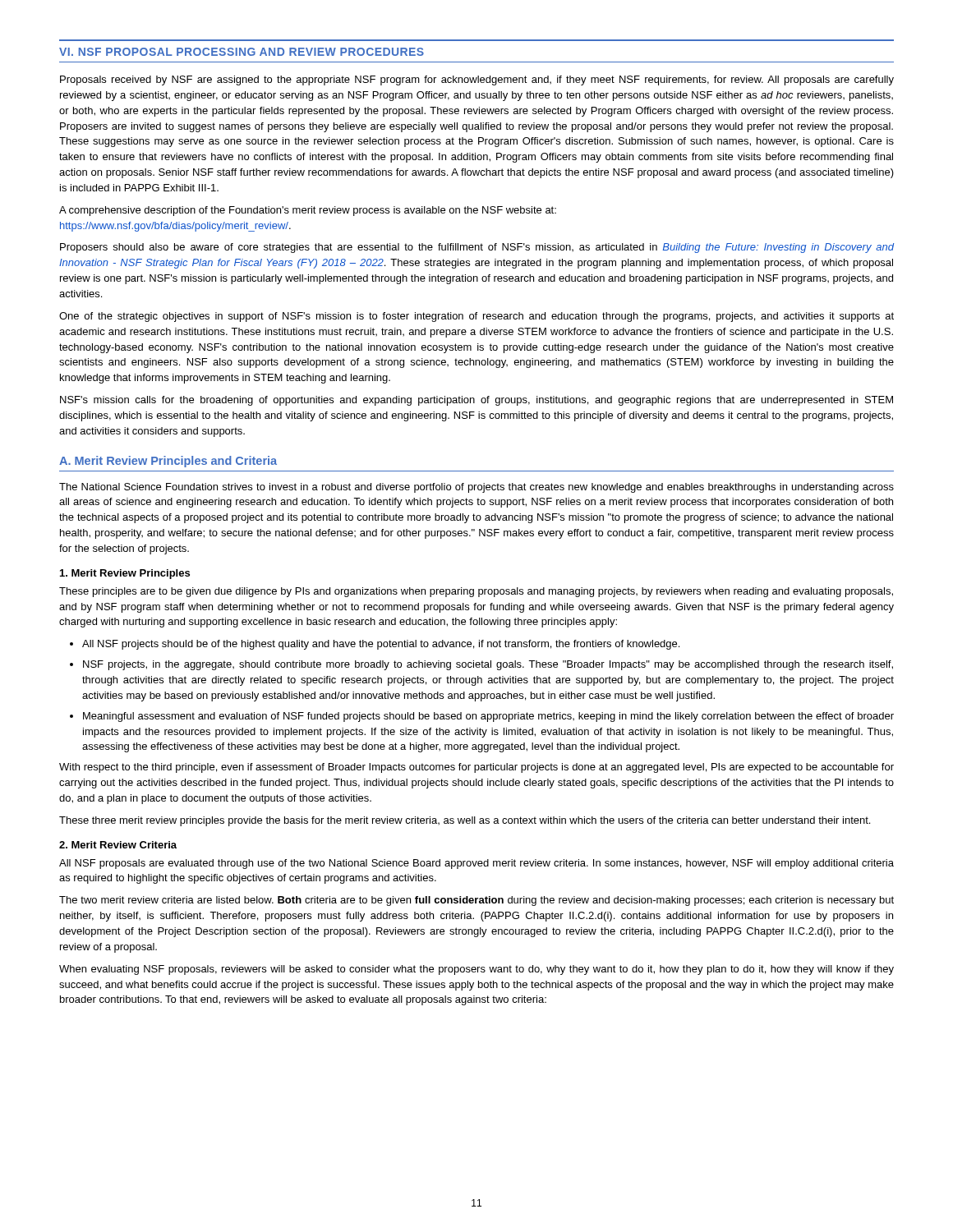
Task: Click the section header that begins "VI. NSF PROPOSAL PROCESSING"
Action: click(x=242, y=52)
